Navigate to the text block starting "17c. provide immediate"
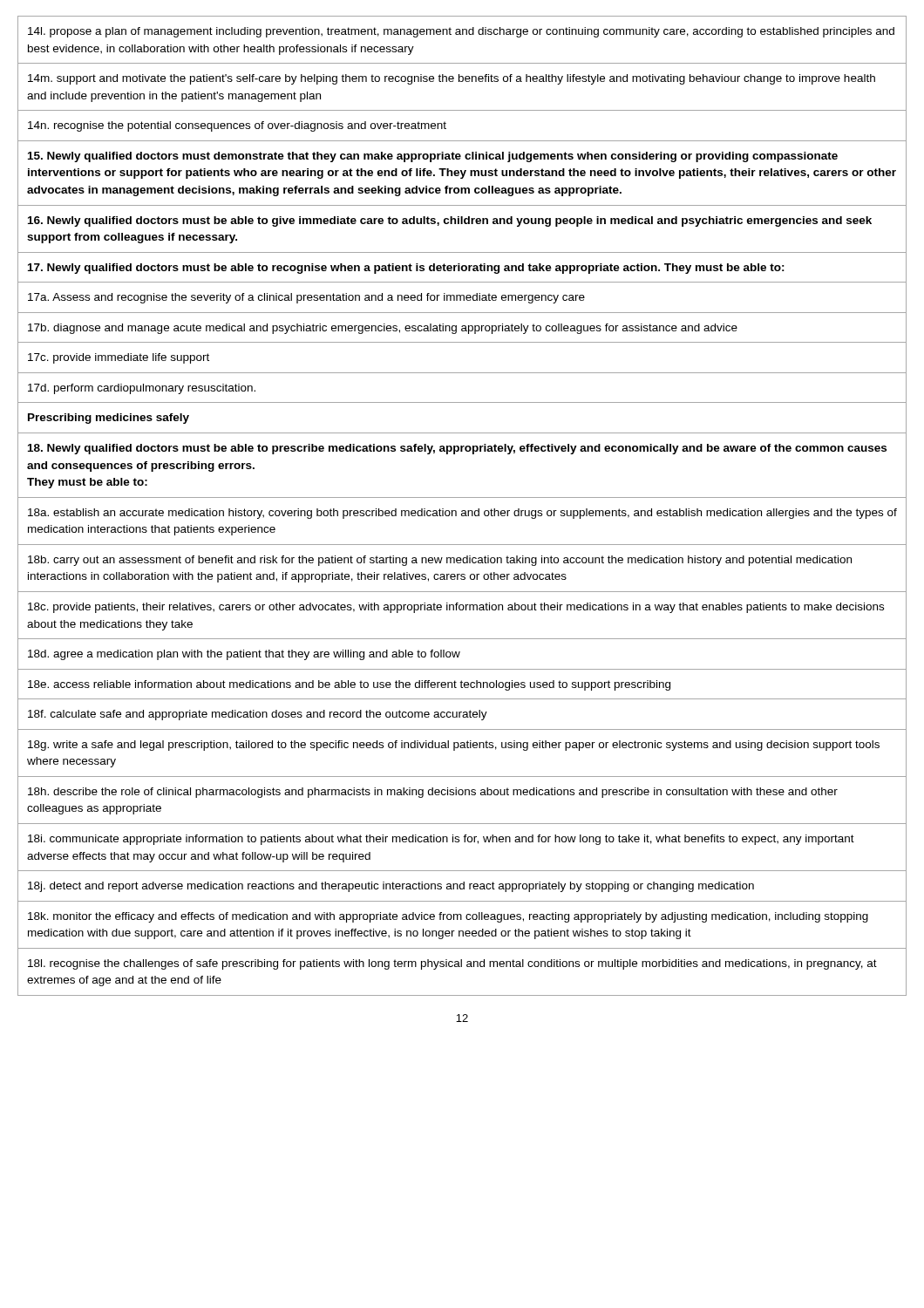 [x=118, y=357]
